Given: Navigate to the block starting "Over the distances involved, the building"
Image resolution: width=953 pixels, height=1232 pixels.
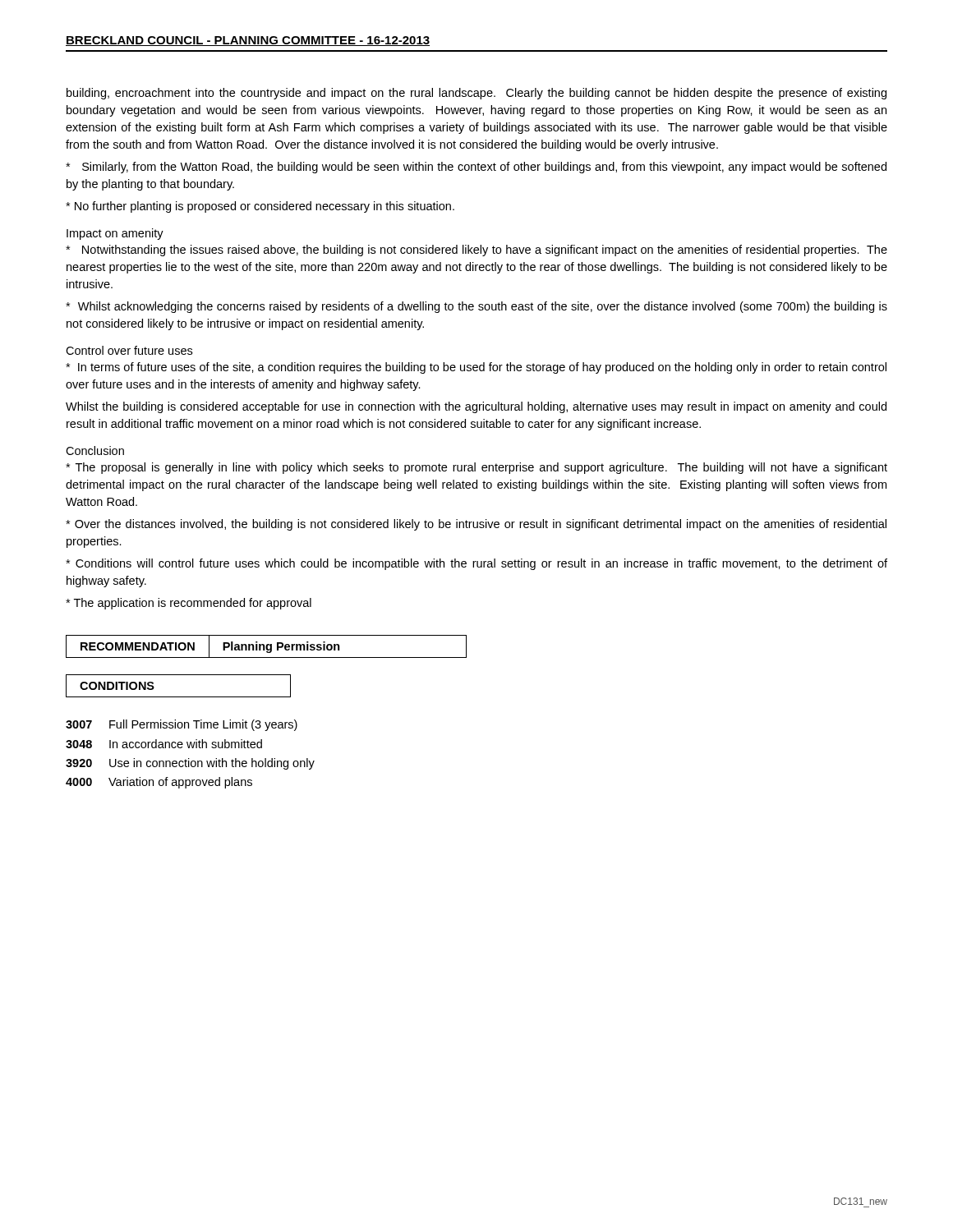Looking at the screenshot, I should 476,533.
